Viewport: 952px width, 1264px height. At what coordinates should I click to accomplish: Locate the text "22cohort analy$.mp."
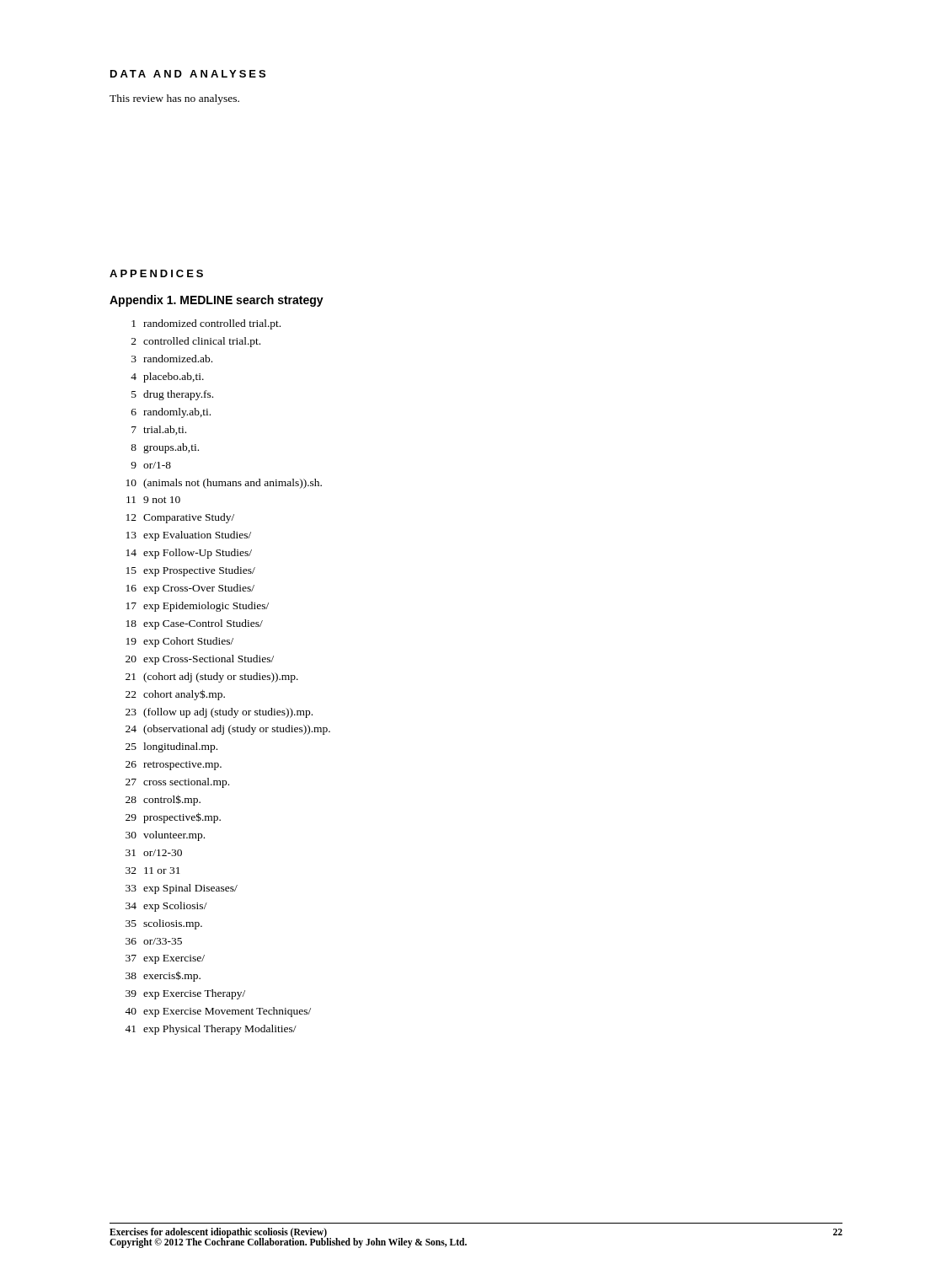pyautogui.click(x=175, y=695)
